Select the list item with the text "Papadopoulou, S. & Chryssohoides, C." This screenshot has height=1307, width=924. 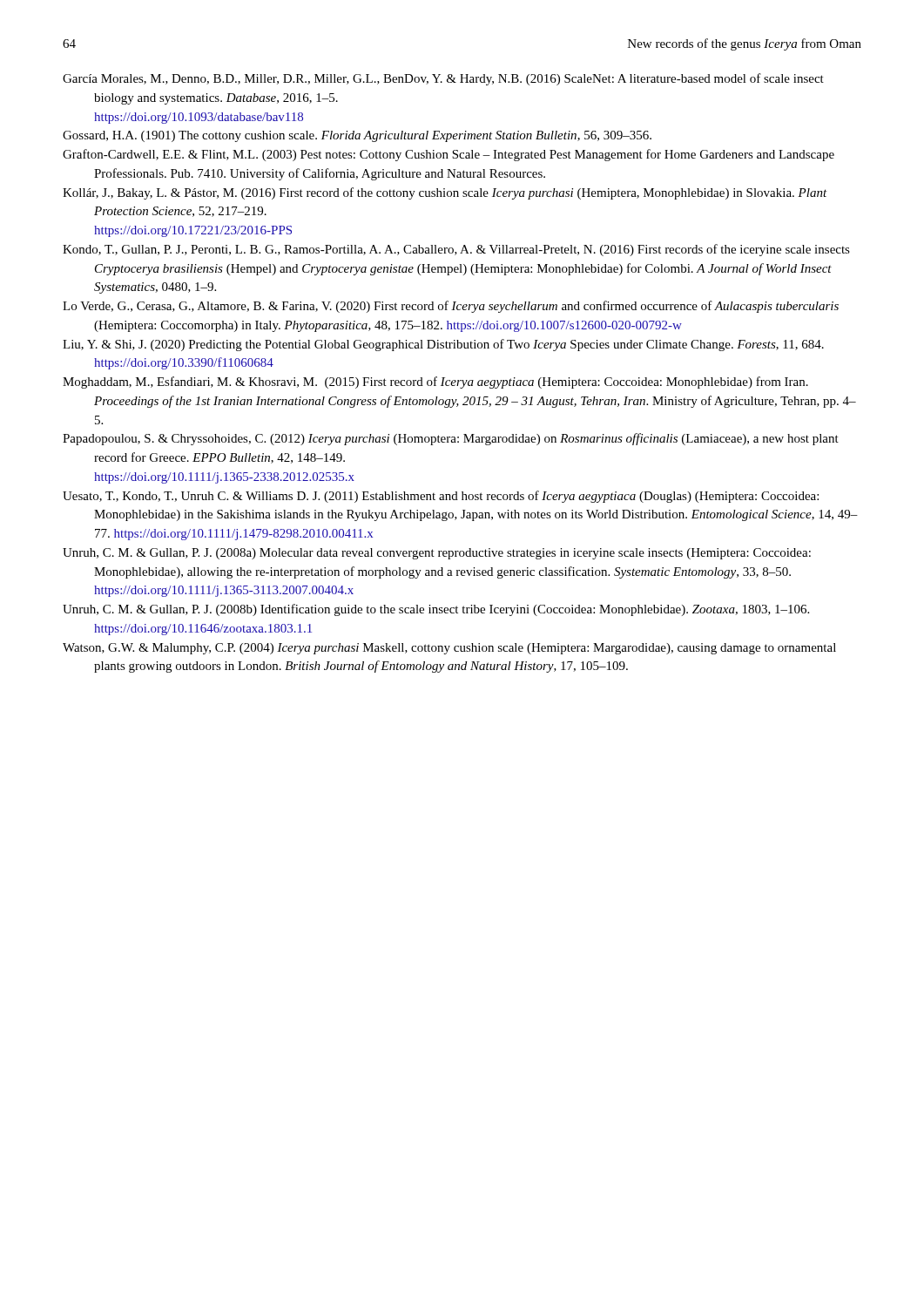[451, 439]
